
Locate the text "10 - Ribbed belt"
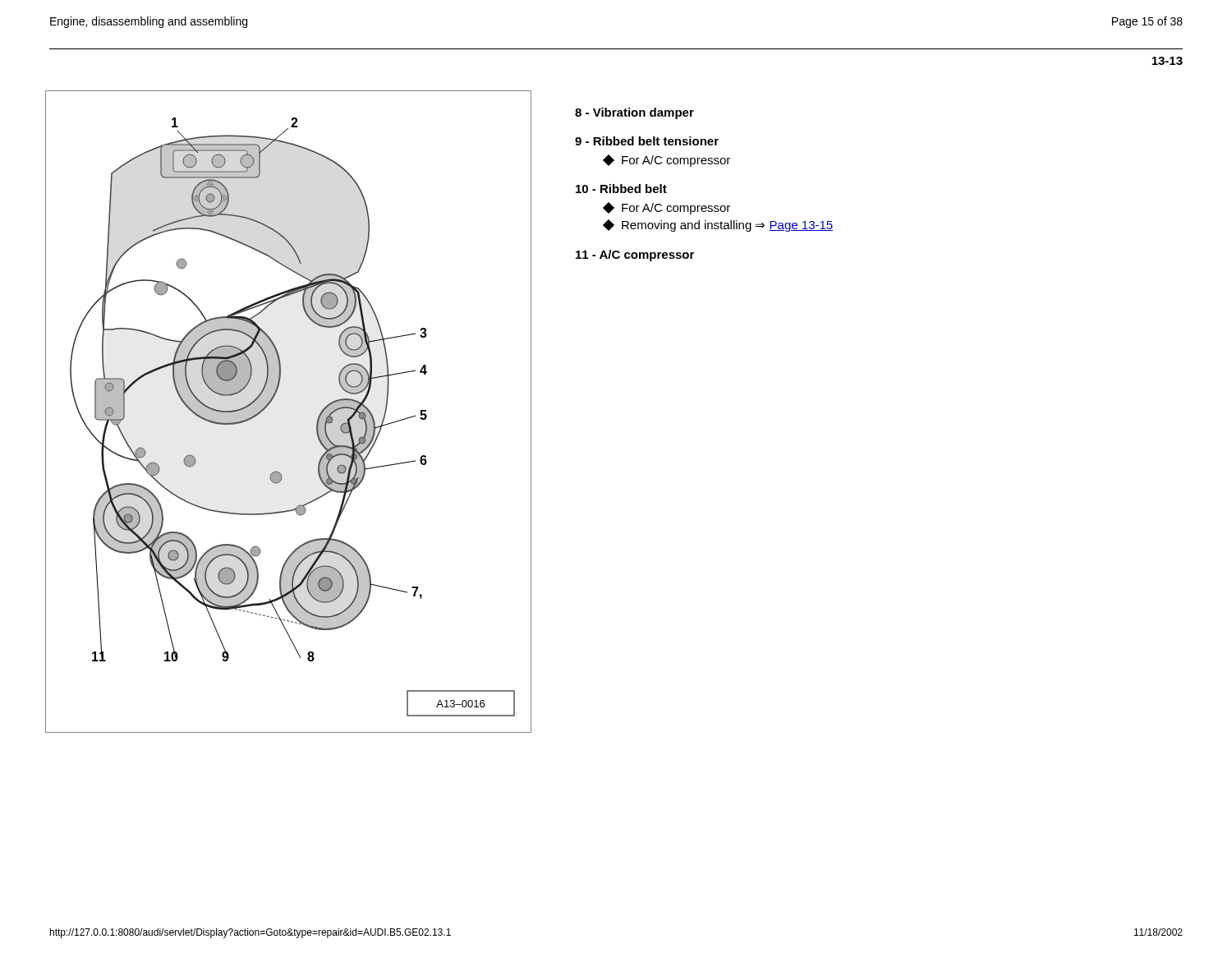[621, 189]
